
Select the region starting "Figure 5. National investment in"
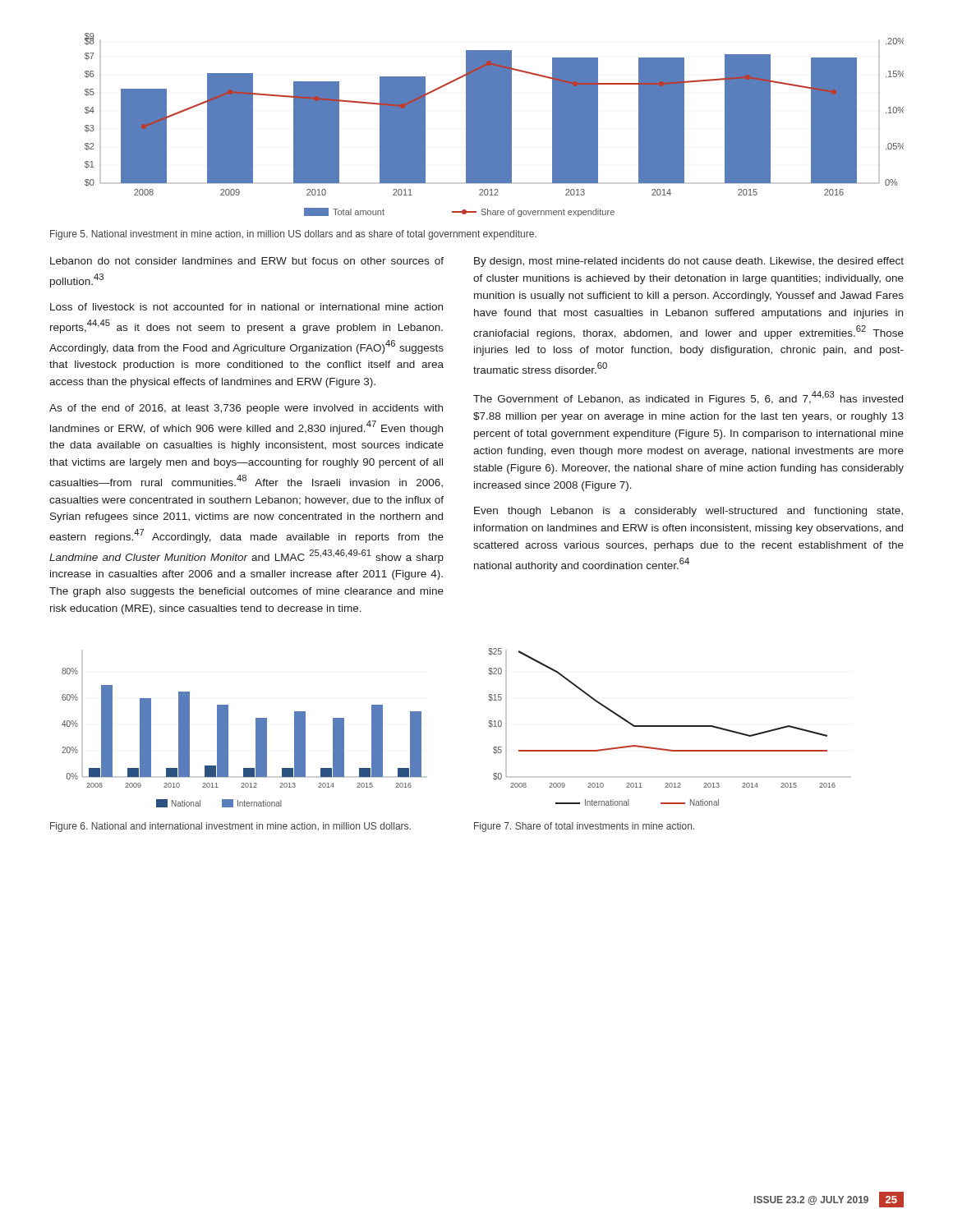coord(293,234)
